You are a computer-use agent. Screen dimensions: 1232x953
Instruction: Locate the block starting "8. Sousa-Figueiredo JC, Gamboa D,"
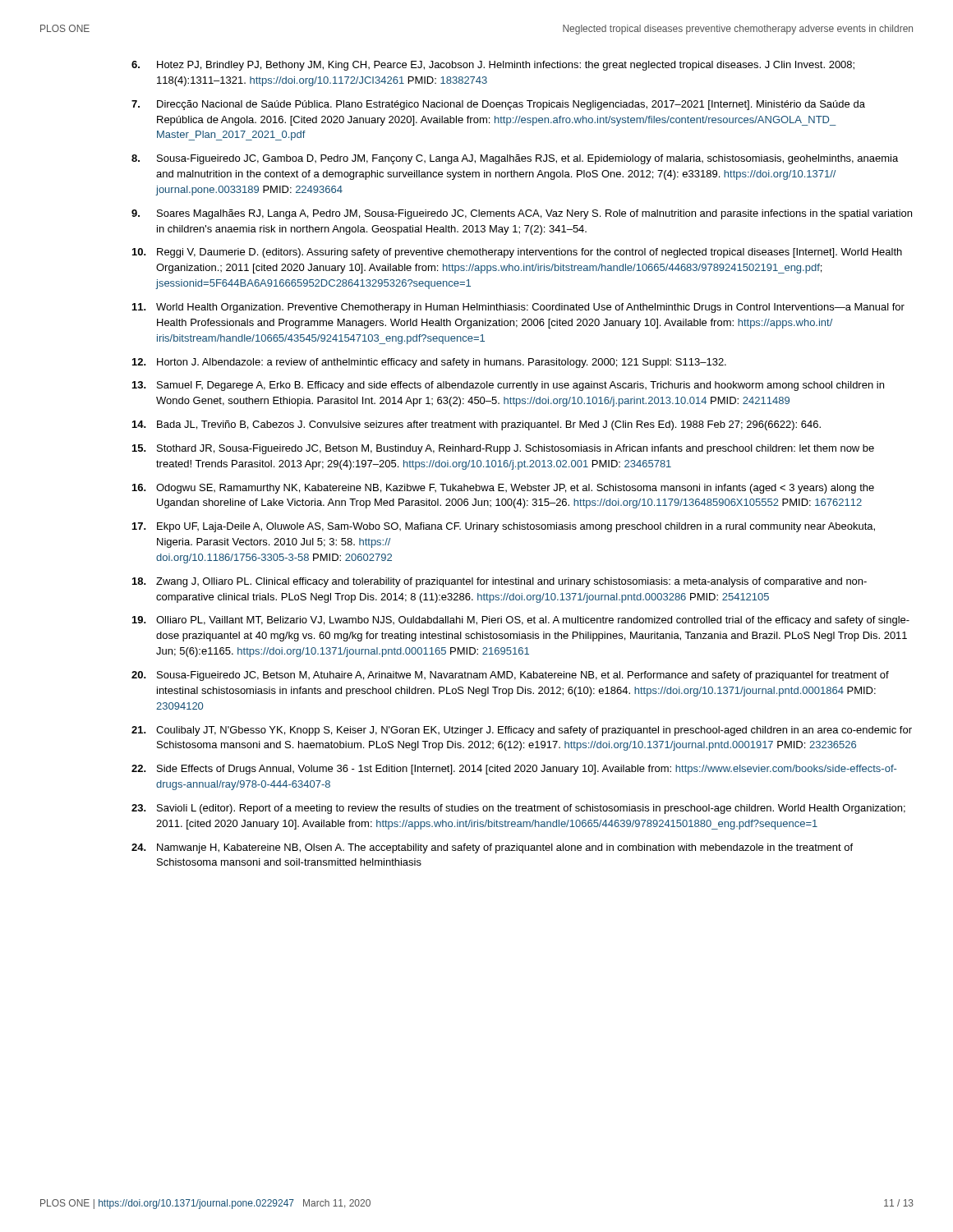tap(522, 175)
